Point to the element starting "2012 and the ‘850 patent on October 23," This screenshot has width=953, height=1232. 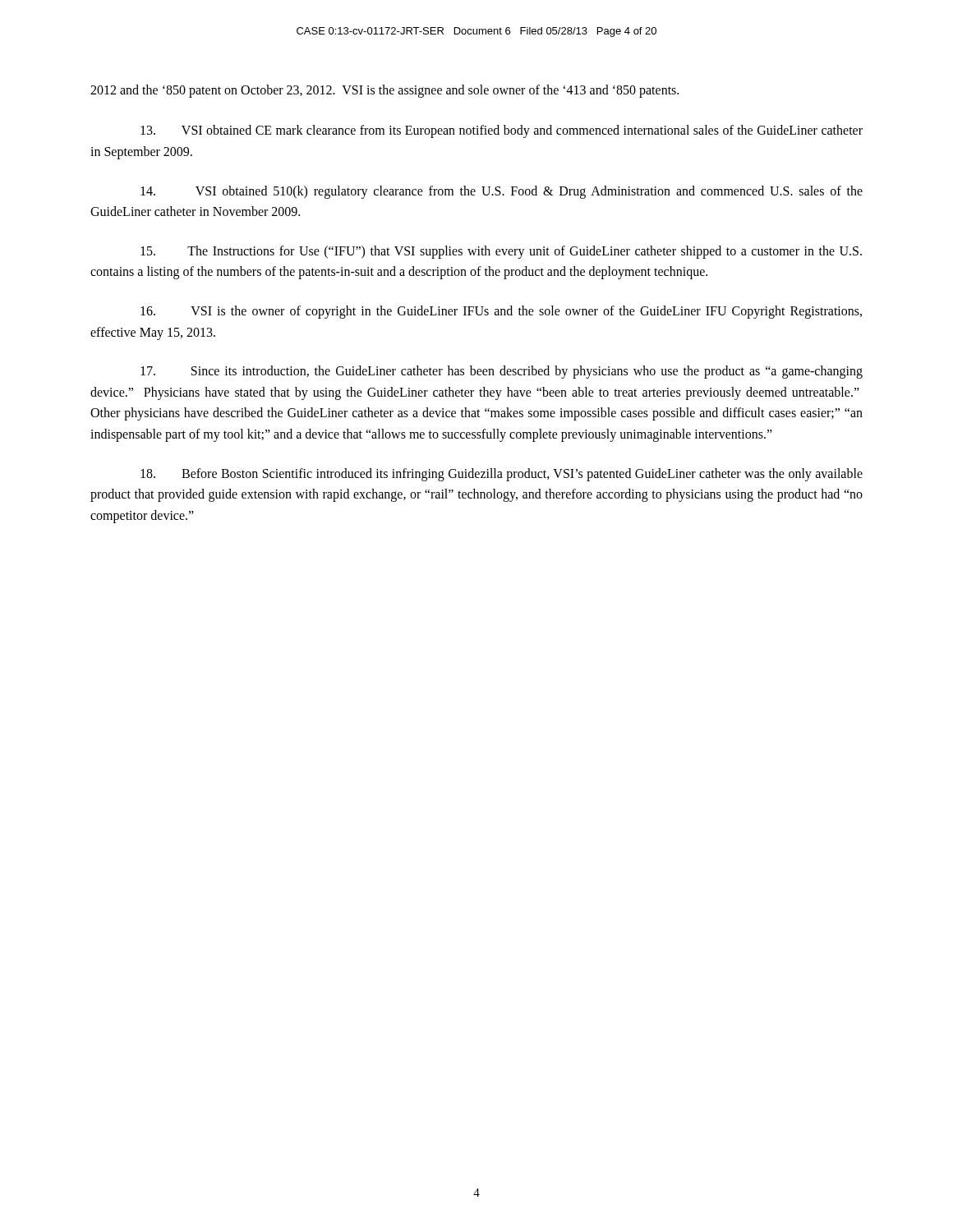click(385, 90)
